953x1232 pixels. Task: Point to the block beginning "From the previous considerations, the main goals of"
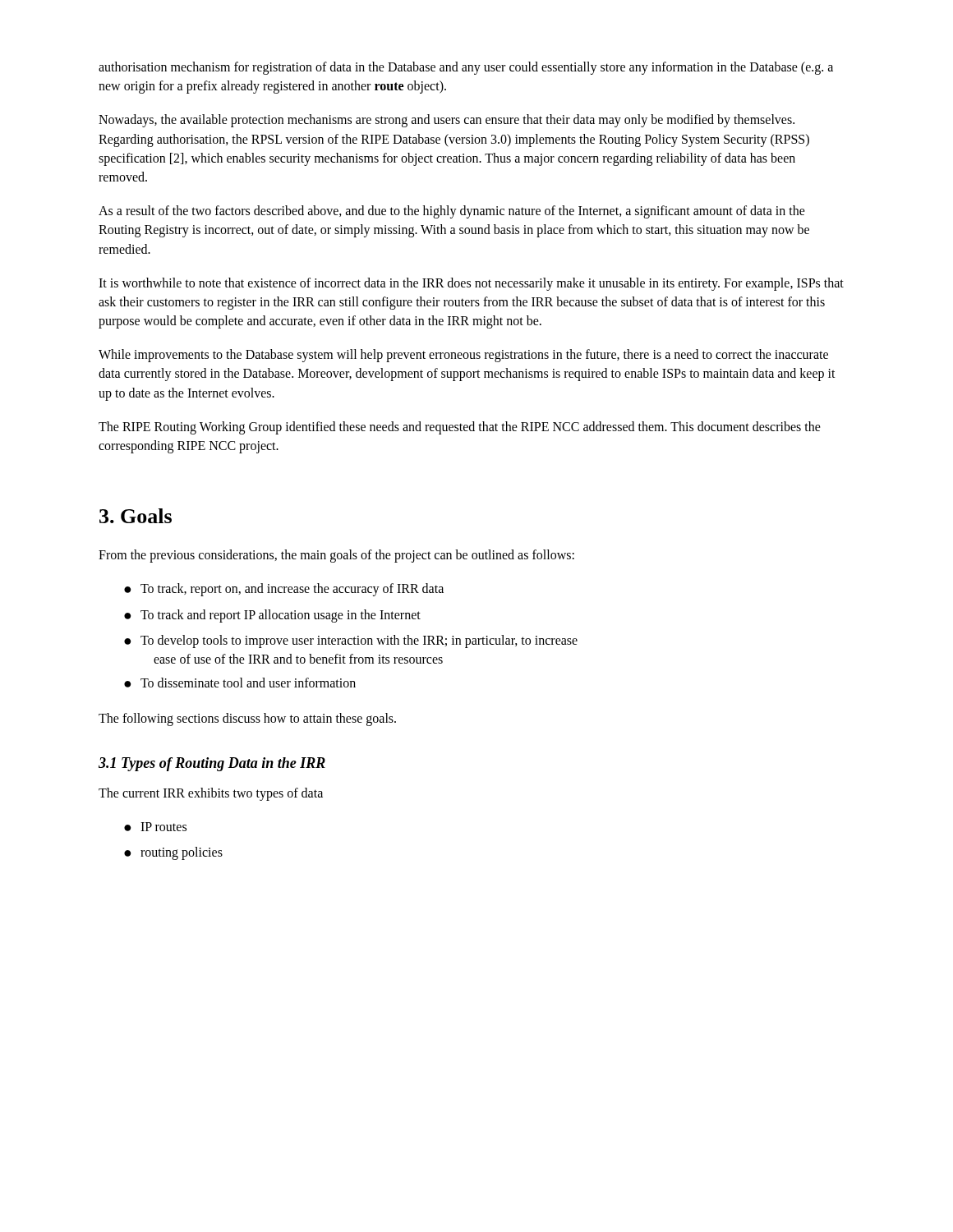click(337, 555)
